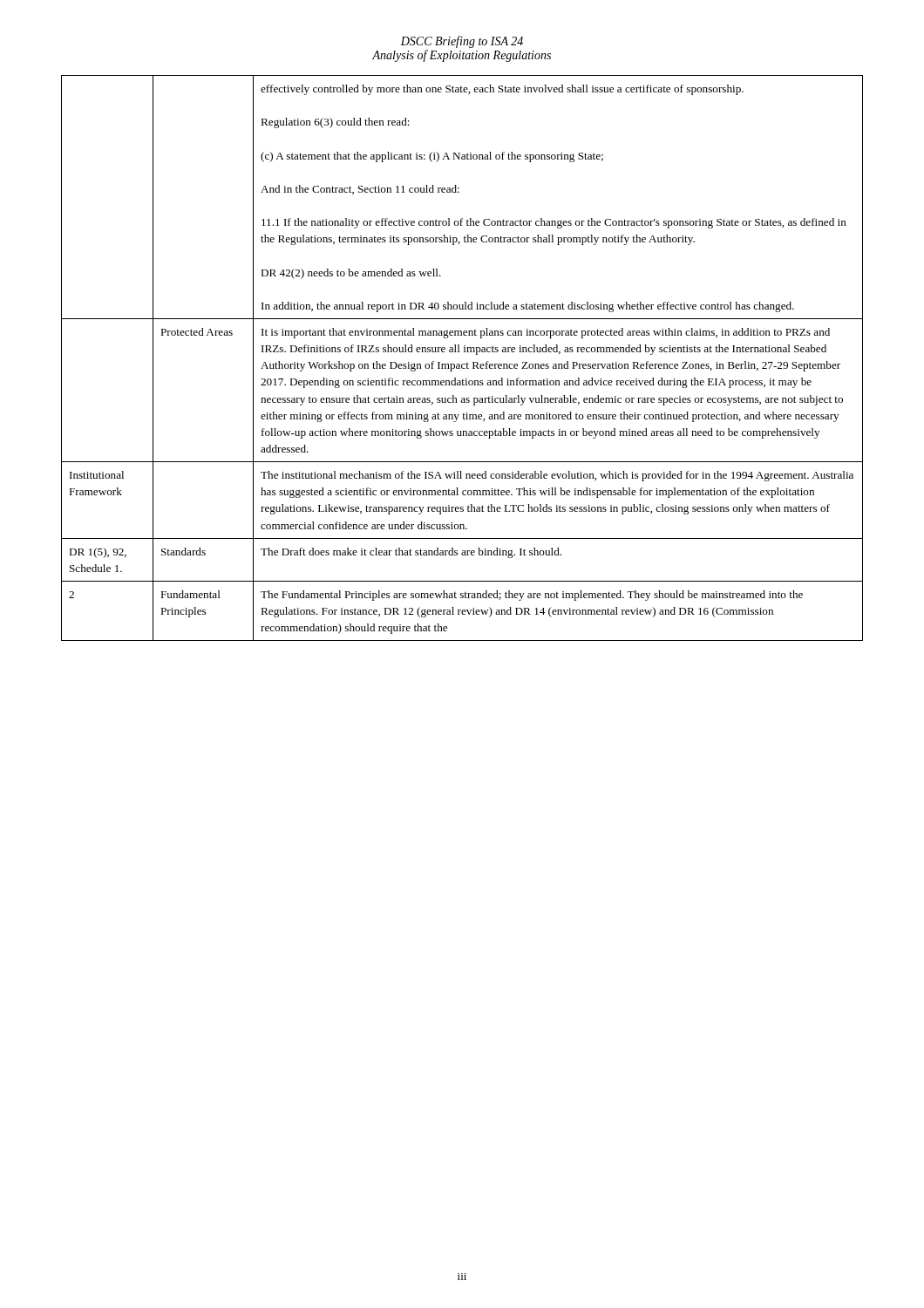Viewport: 924px width, 1308px height.
Task: Find the table
Action: pyautogui.click(x=462, y=358)
